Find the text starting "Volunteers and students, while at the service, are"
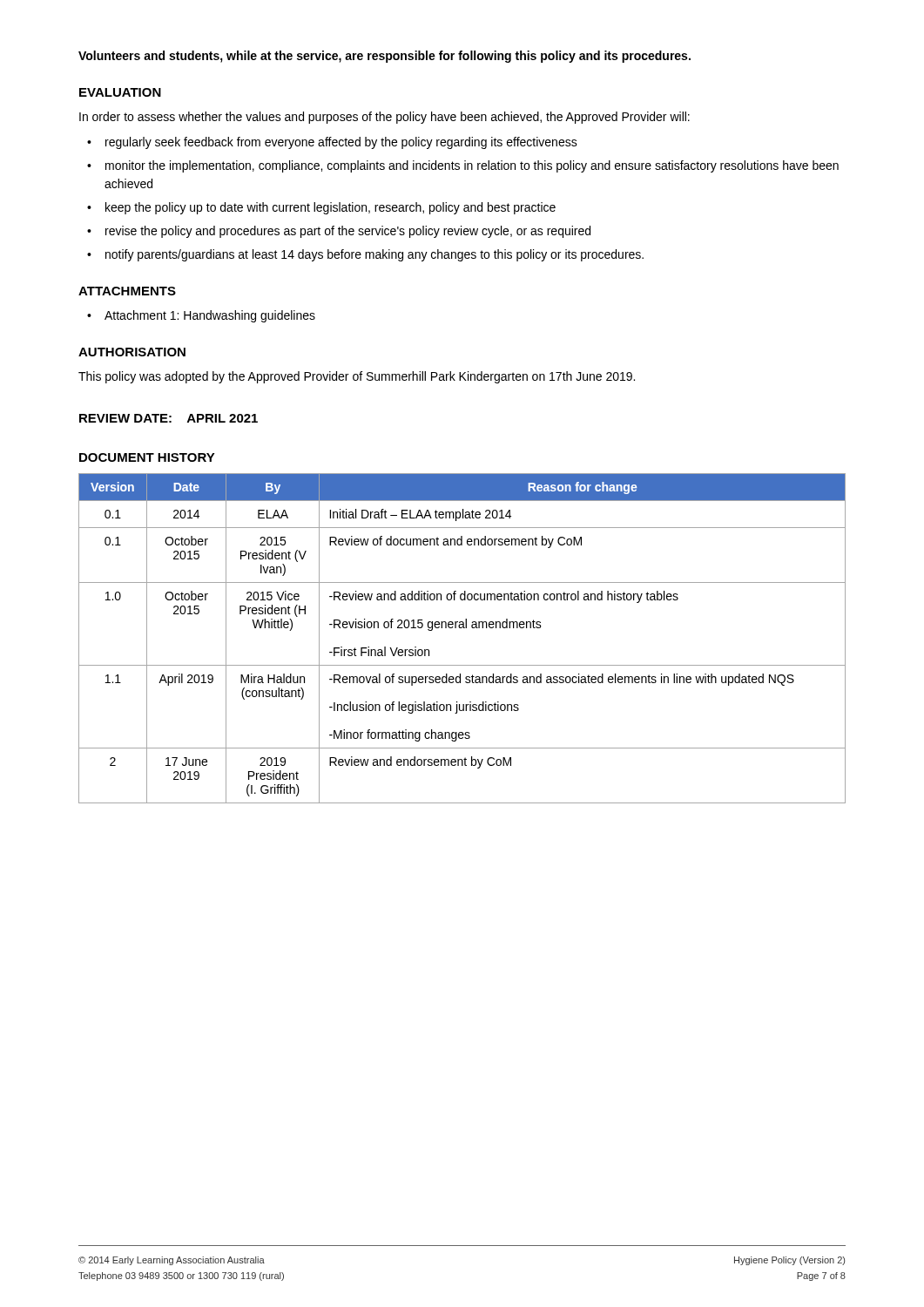 tap(385, 56)
